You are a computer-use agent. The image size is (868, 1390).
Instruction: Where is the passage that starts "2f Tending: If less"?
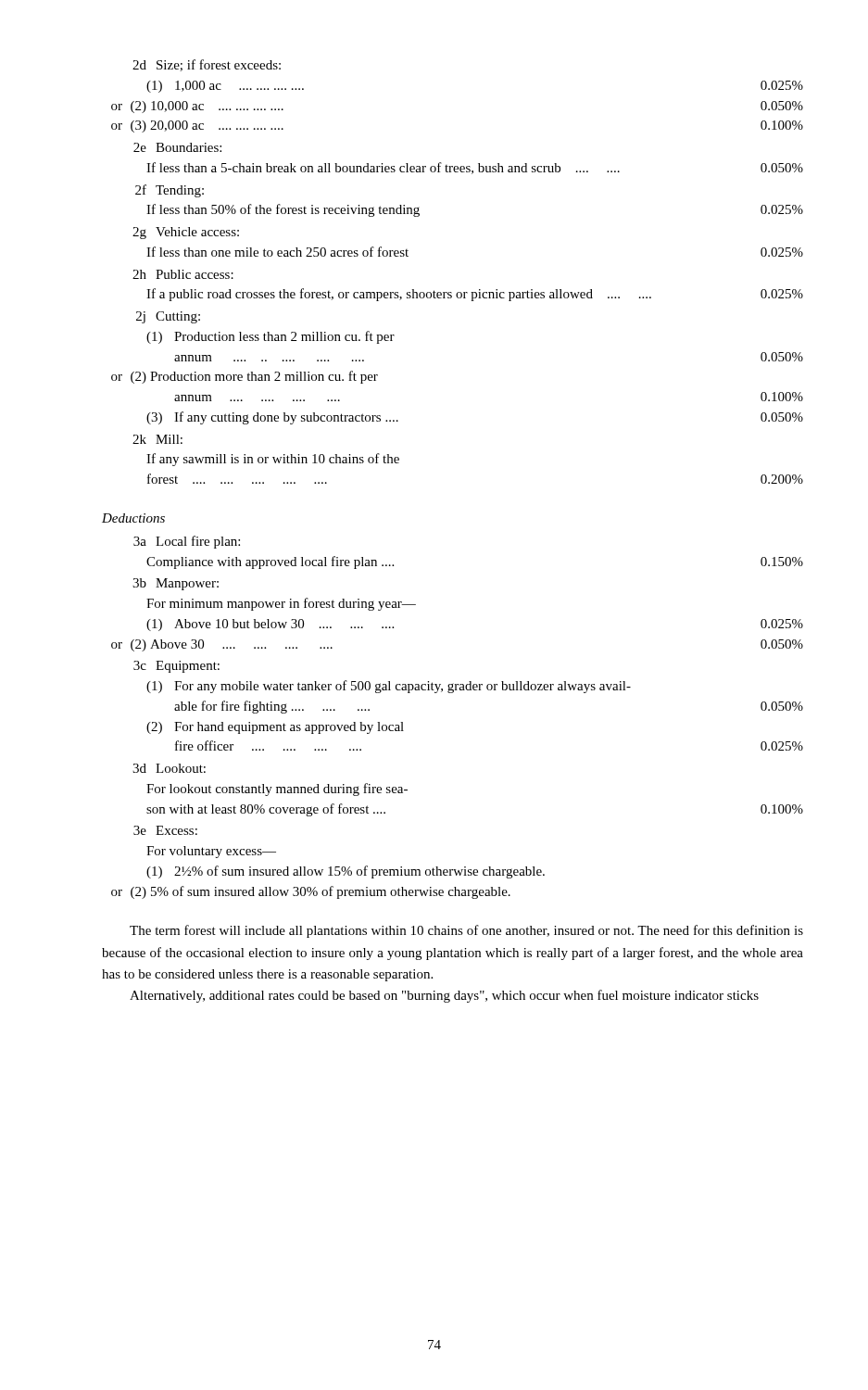170,191
